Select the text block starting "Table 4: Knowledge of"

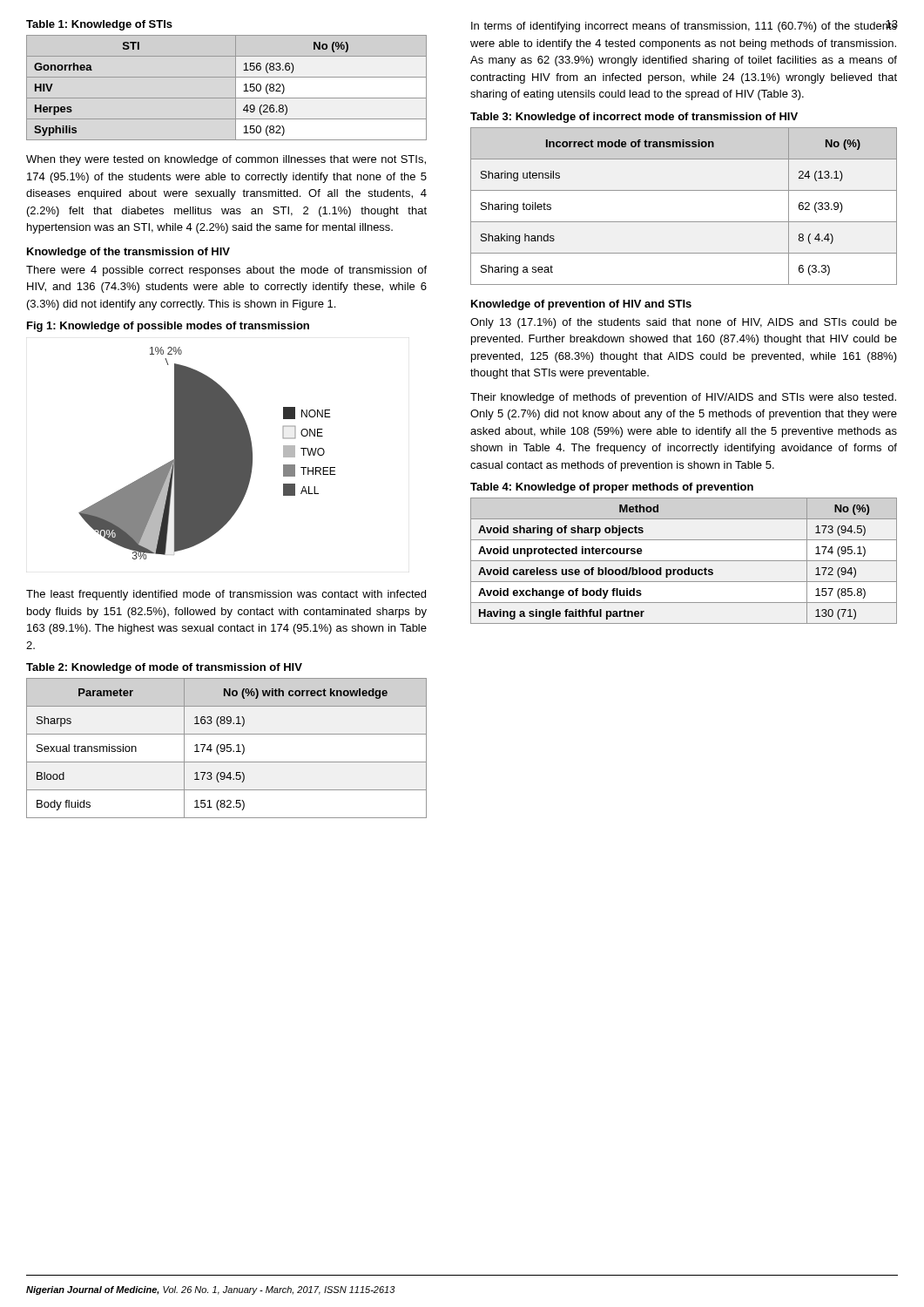click(x=612, y=487)
